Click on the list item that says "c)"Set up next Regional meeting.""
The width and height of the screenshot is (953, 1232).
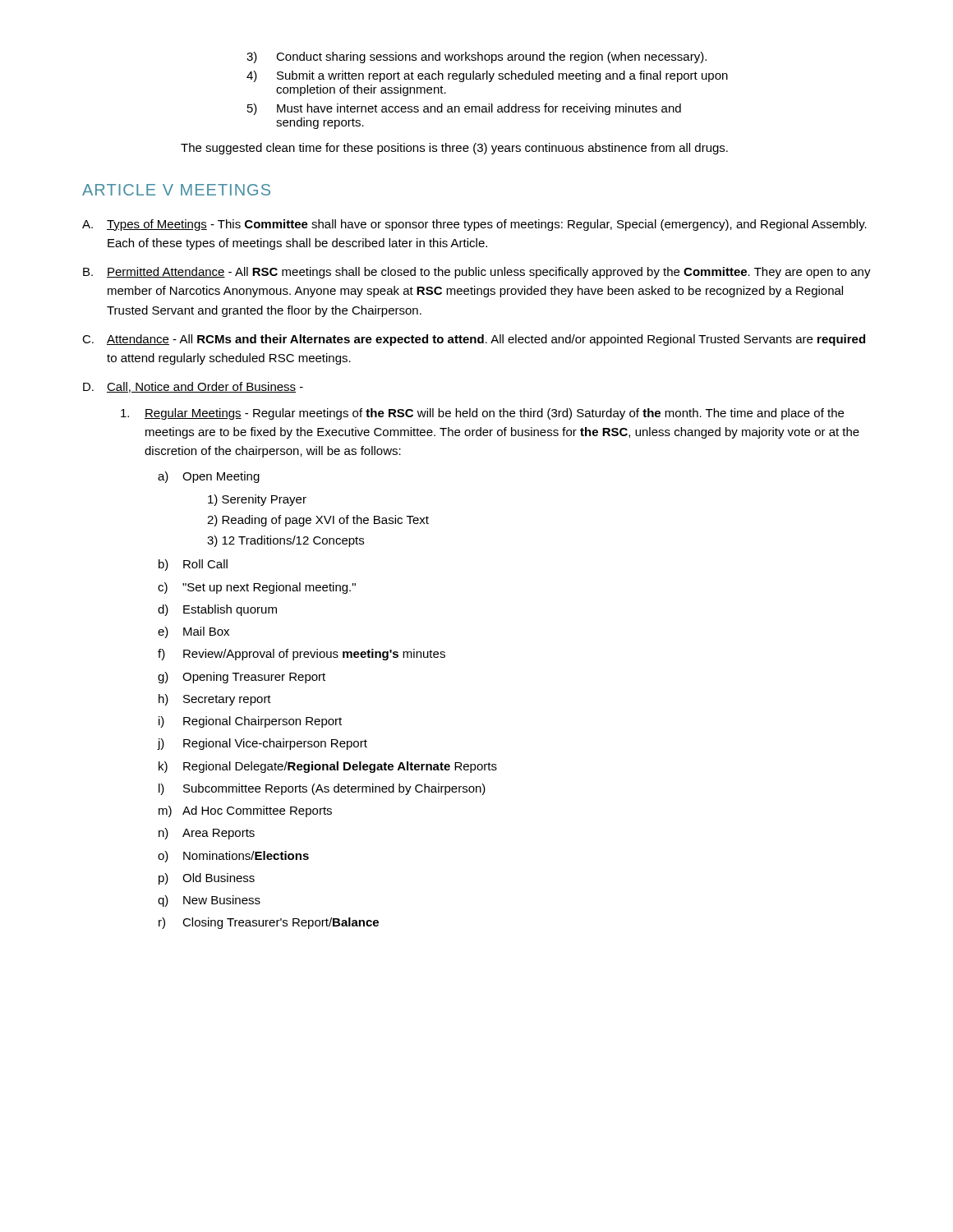tap(257, 586)
